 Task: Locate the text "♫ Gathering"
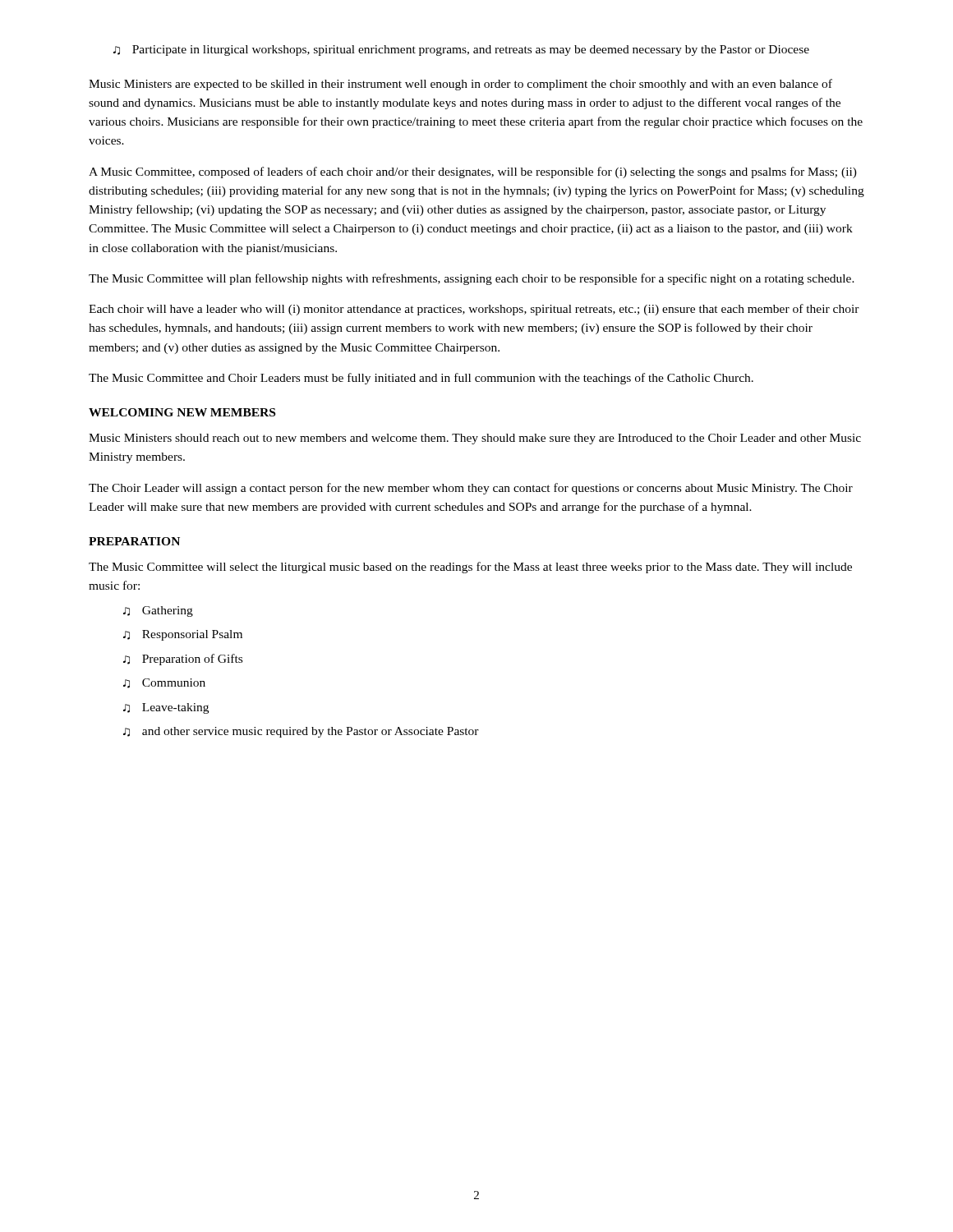[157, 610]
